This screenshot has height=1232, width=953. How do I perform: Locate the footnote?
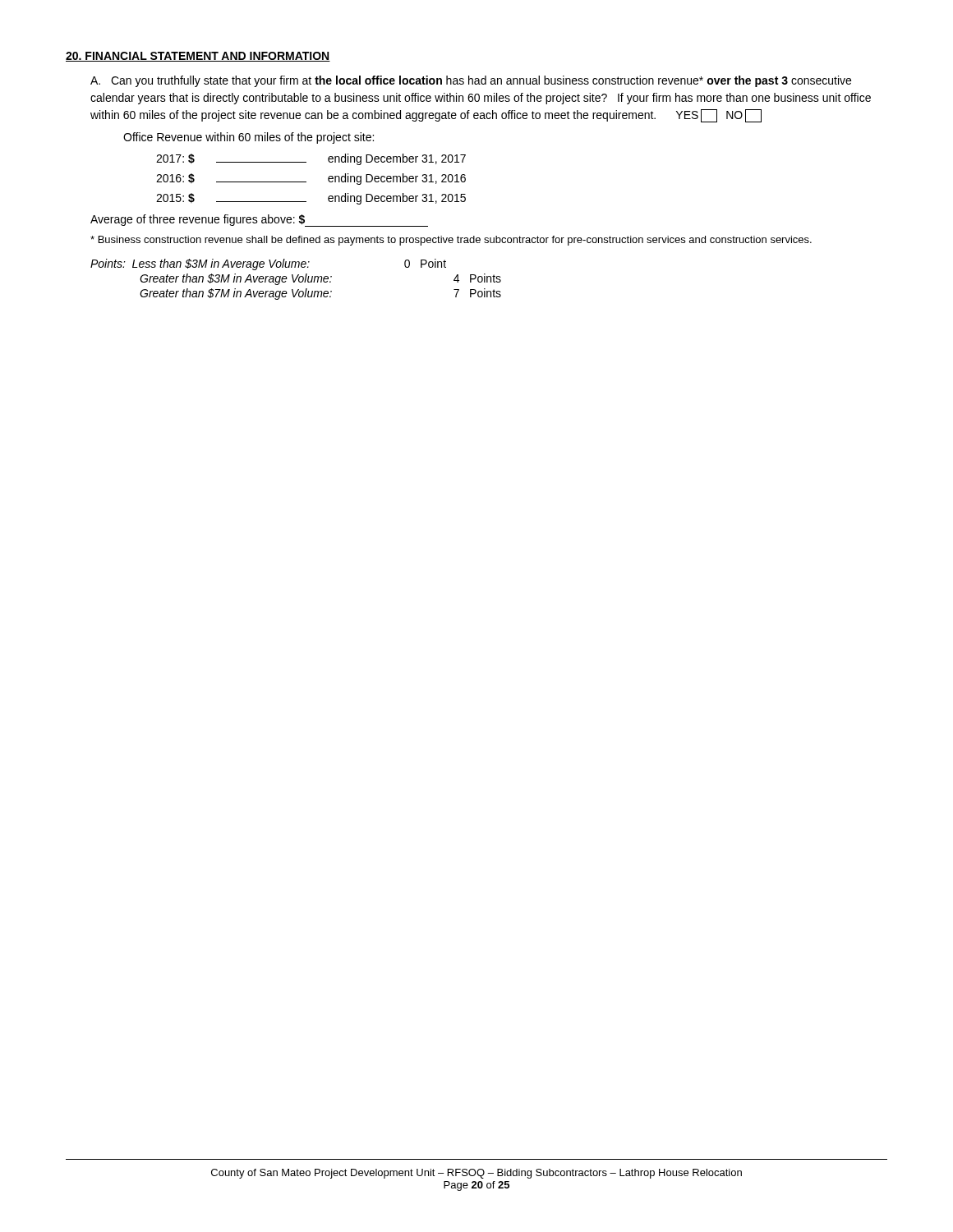pyautogui.click(x=451, y=239)
